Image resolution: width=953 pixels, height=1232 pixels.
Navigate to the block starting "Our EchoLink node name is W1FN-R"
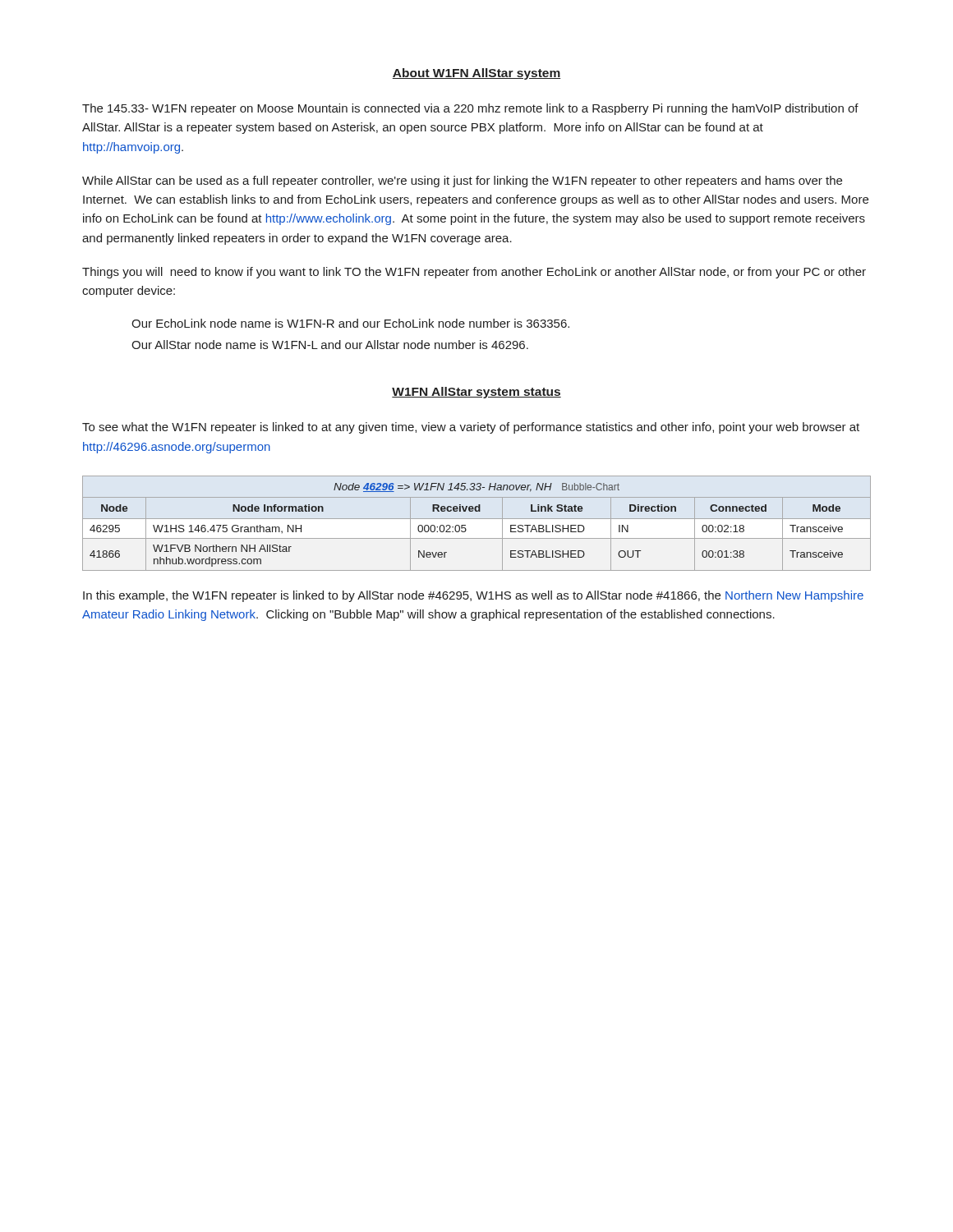click(351, 334)
